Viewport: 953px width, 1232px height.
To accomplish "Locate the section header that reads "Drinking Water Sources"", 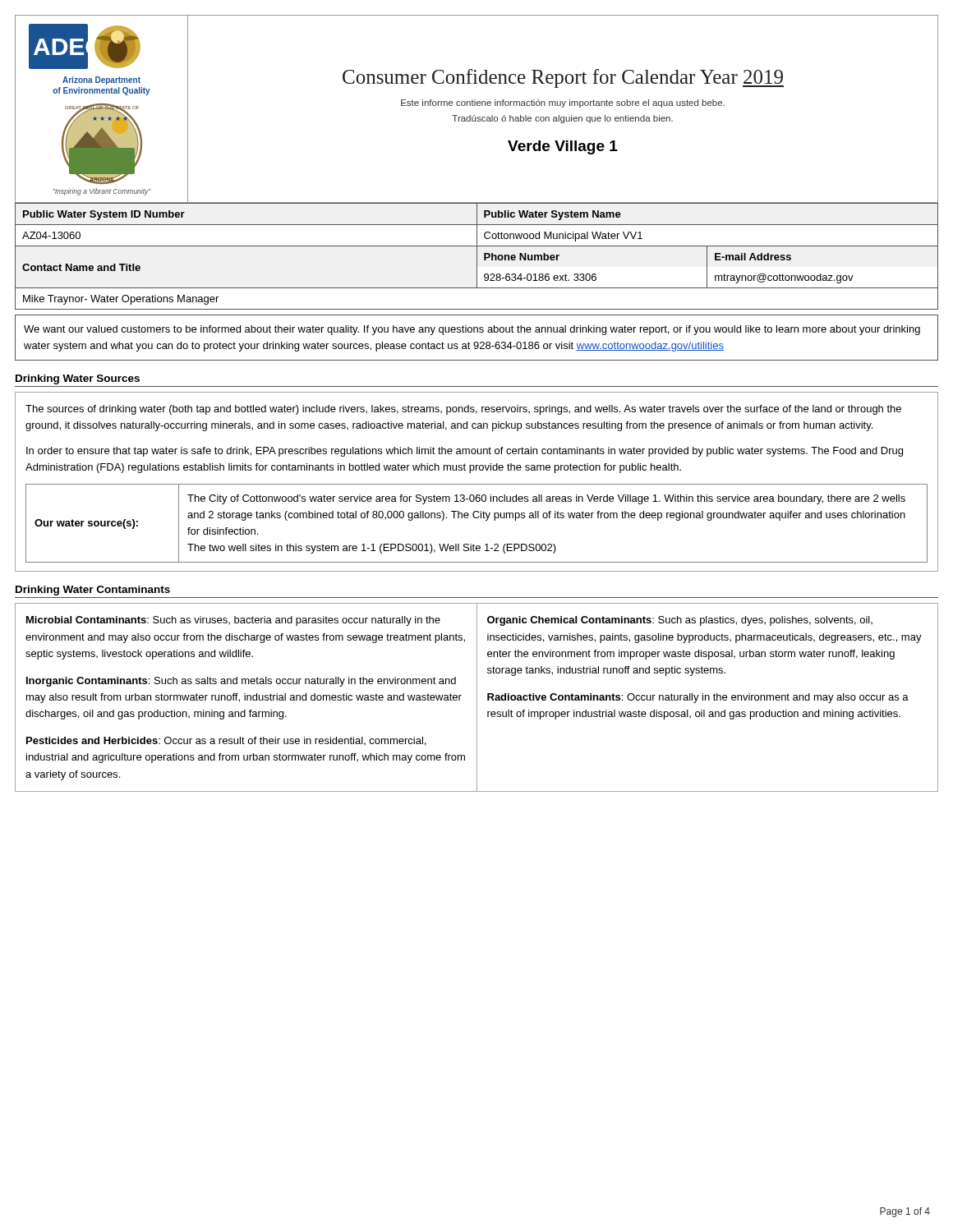I will tap(77, 378).
